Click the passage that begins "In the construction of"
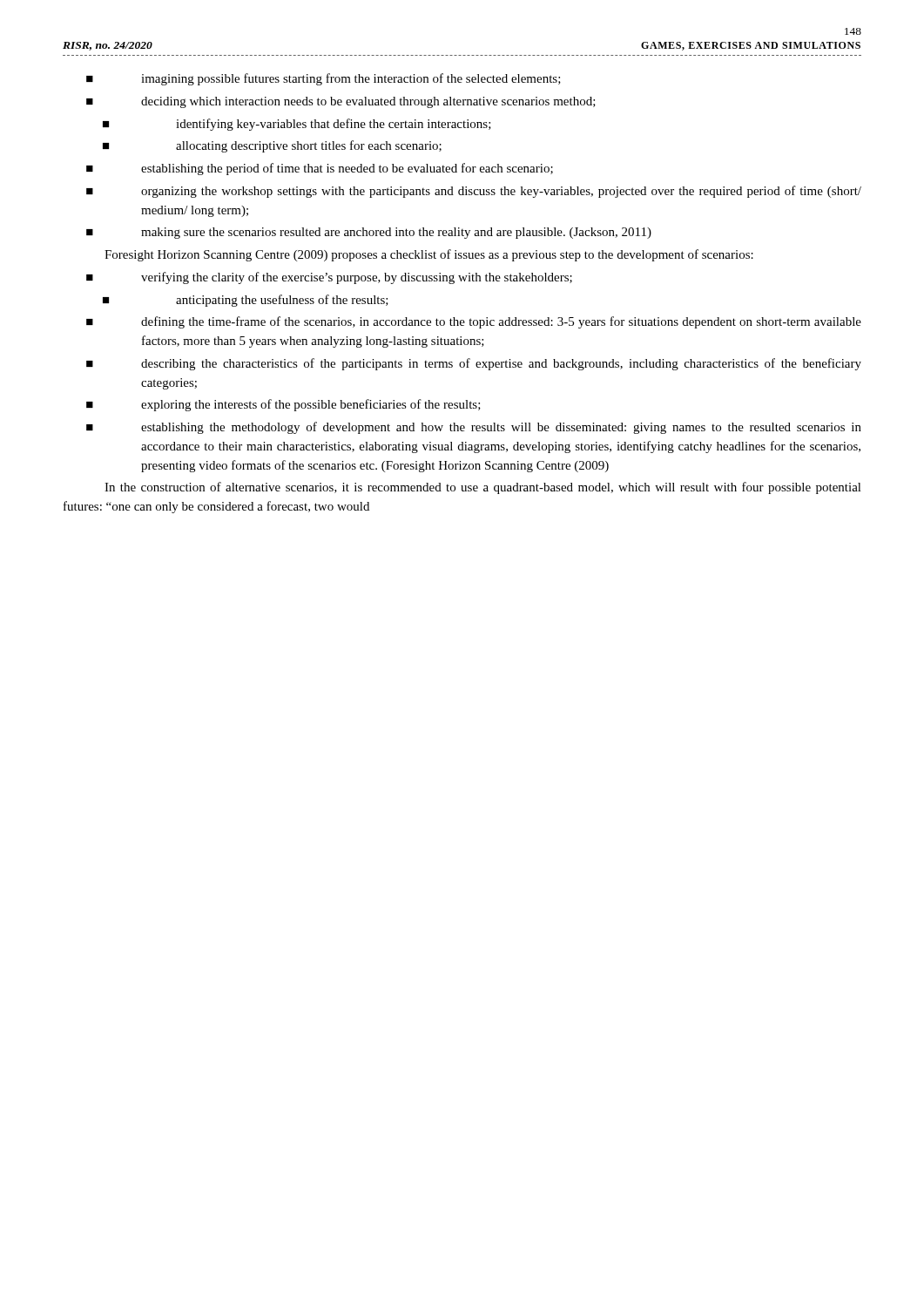This screenshot has width=924, height=1307. pos(462,497)
